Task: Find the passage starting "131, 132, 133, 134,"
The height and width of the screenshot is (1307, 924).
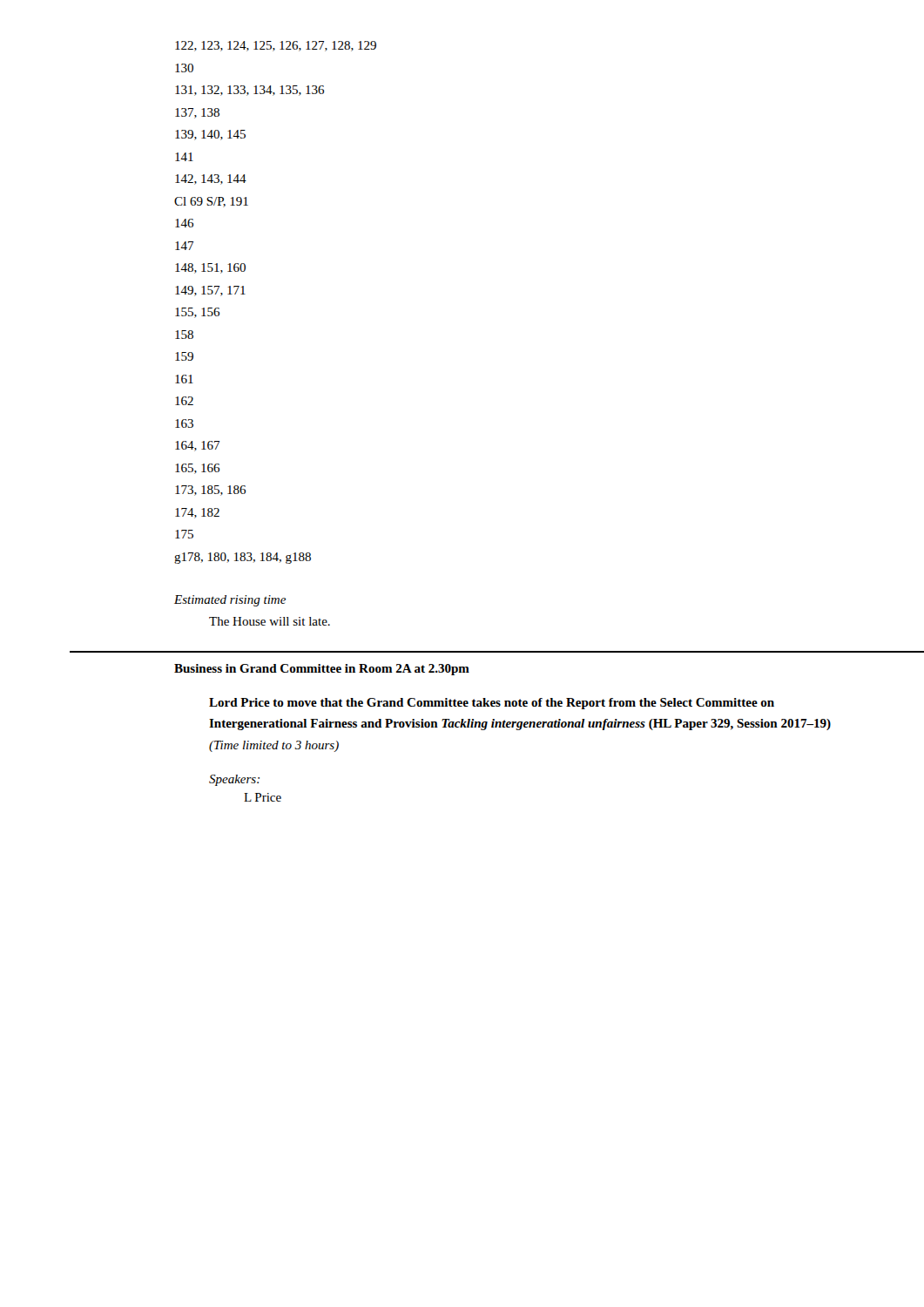Action: [249, 90]
